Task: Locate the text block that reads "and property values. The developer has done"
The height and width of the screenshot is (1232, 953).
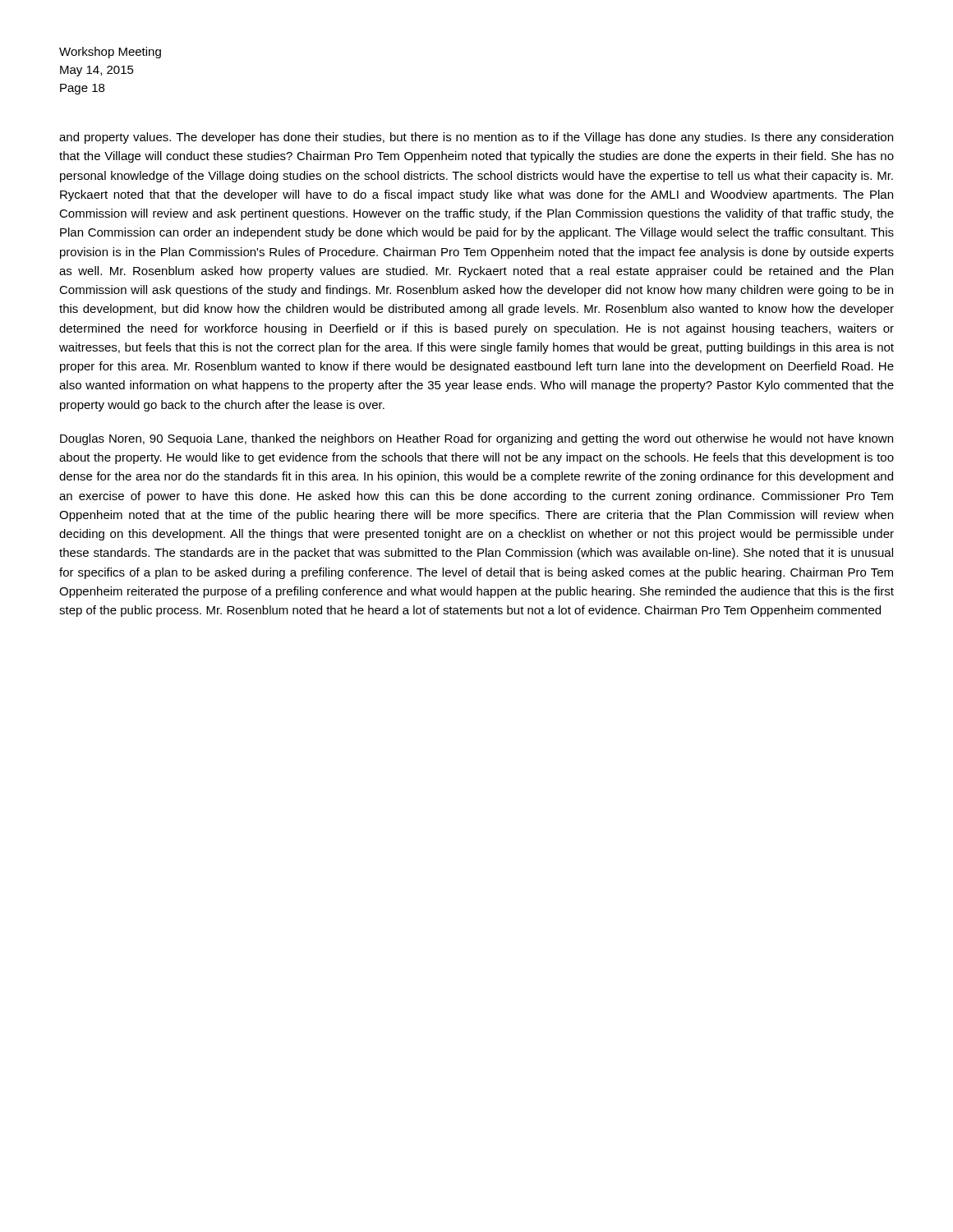Action: 476,373
